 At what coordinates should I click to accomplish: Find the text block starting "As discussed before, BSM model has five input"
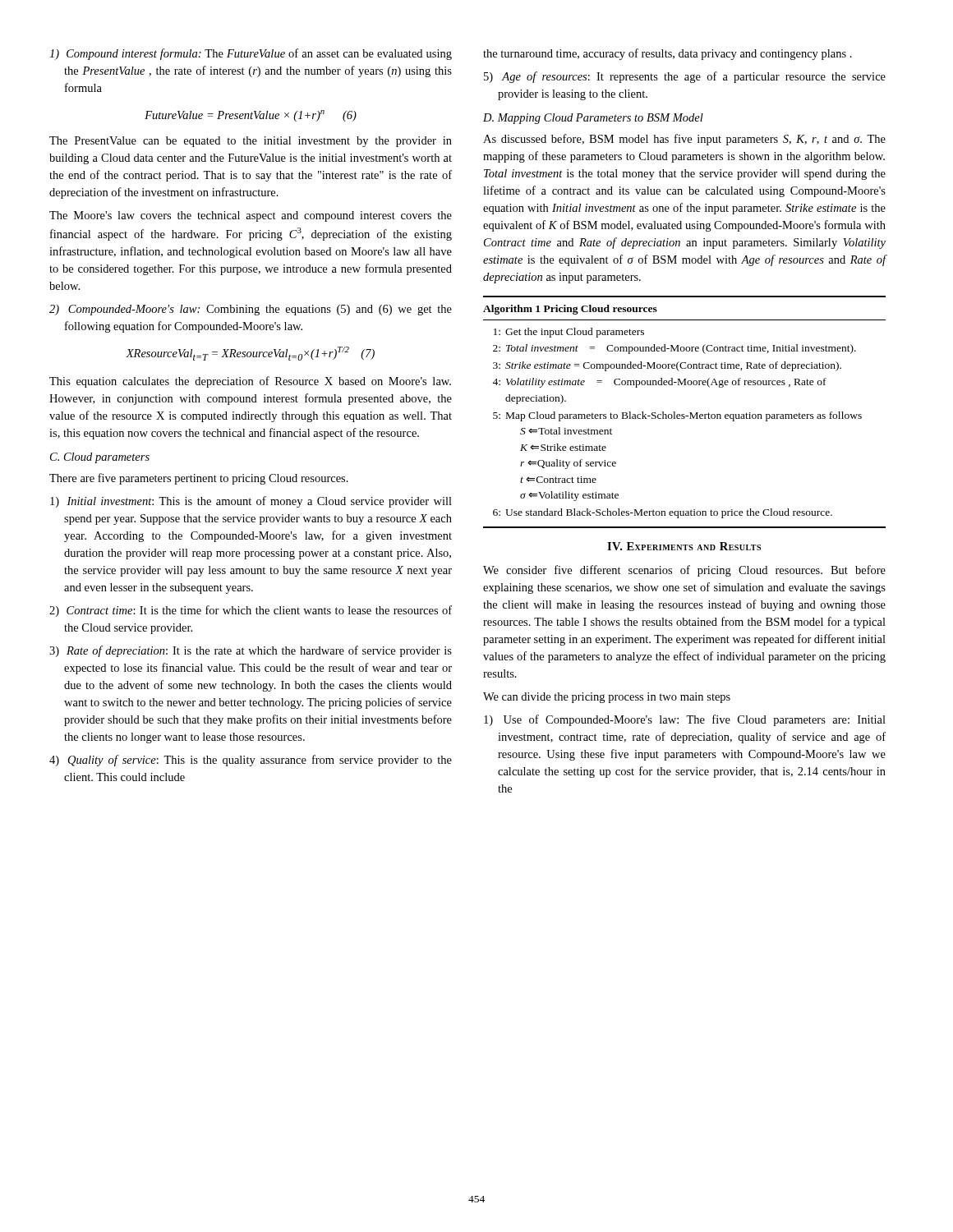[x=684, y=208]
